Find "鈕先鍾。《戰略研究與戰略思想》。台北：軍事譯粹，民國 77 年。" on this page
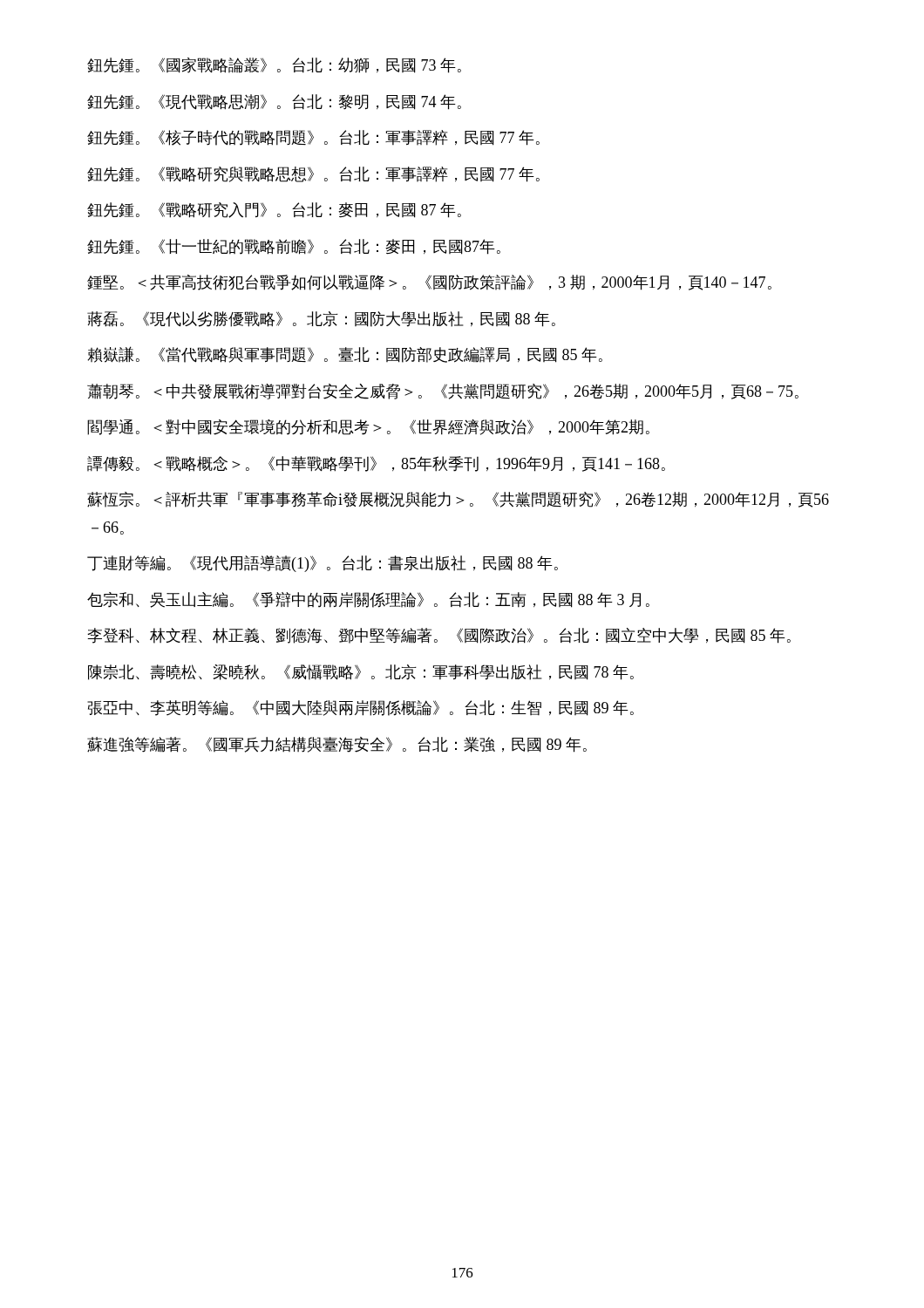 (x=319, y=174)
